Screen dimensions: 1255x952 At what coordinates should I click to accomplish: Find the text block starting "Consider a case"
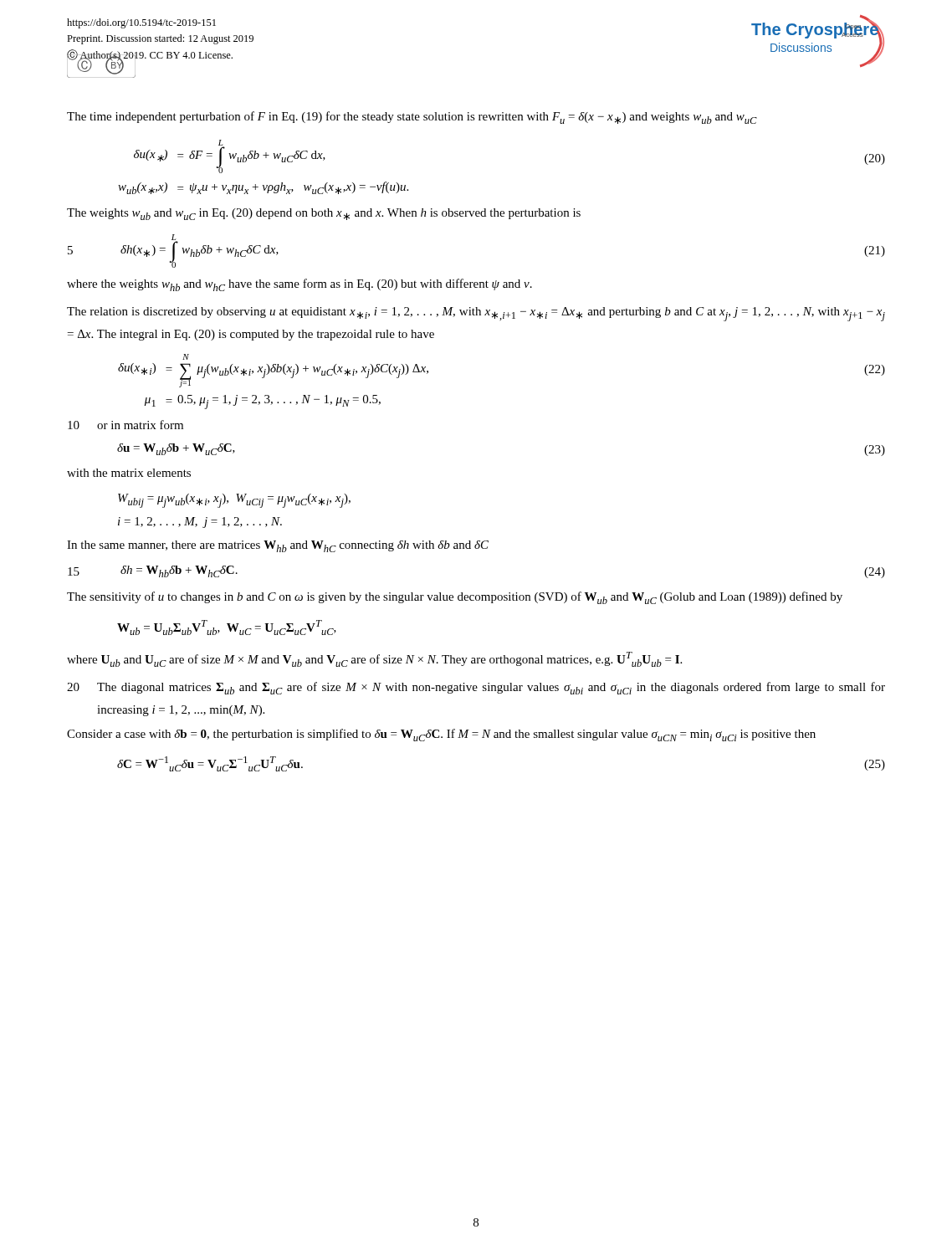(x=441, y=736)
